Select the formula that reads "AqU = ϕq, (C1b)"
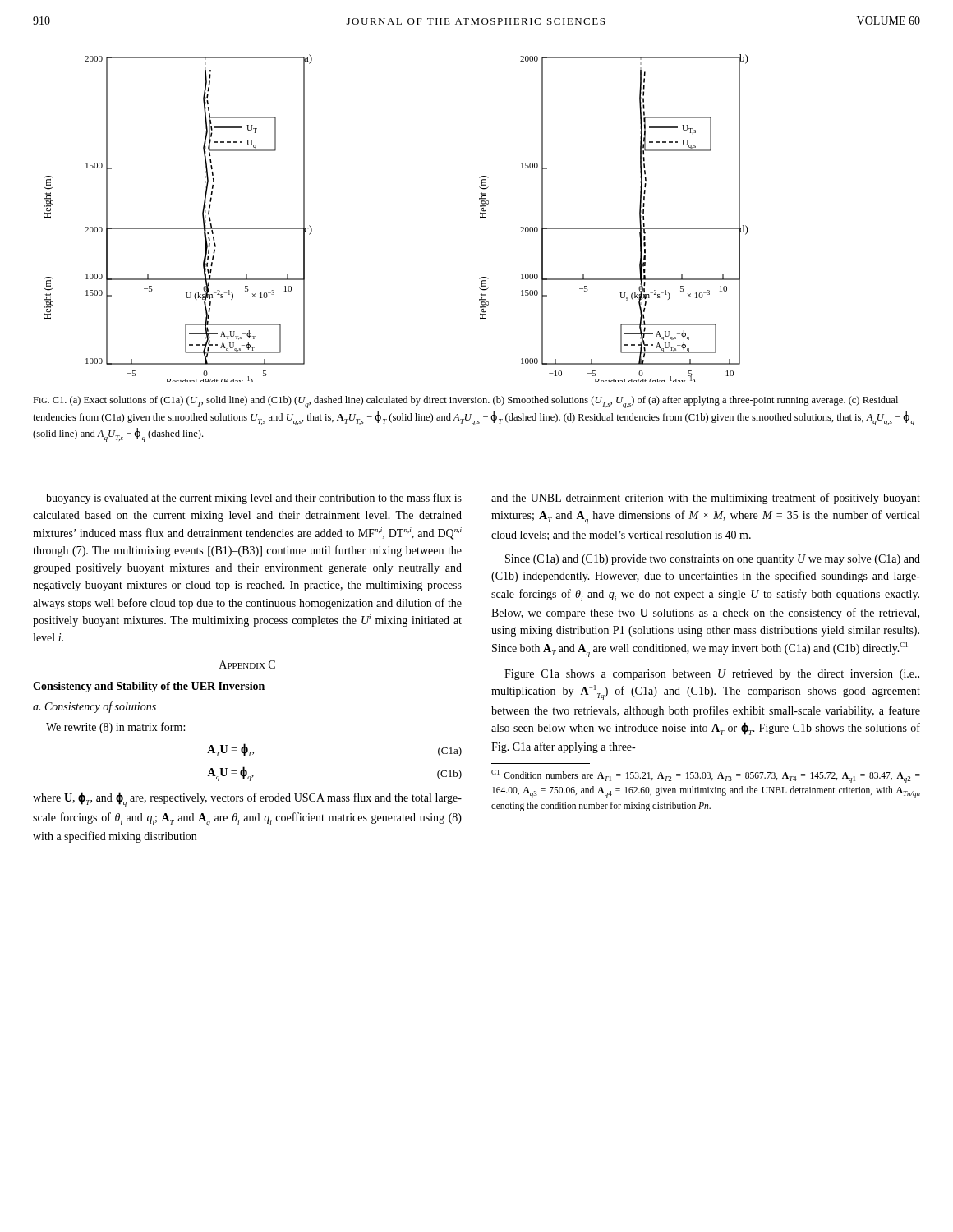Image resolution: width=953 pixels, height=1232 pixels. point(247,773)
